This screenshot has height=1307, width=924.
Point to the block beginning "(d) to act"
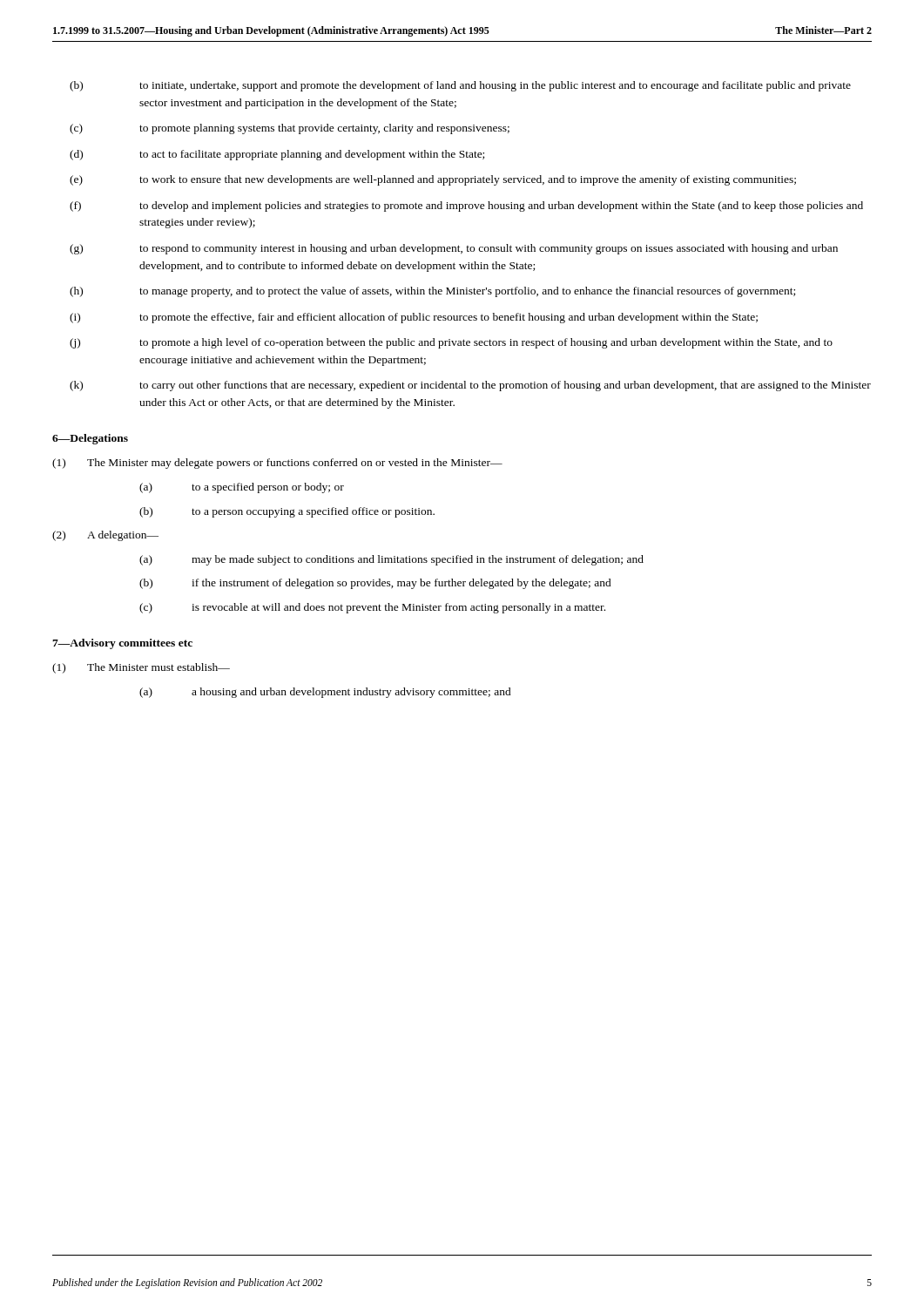(x=462, y=154)
